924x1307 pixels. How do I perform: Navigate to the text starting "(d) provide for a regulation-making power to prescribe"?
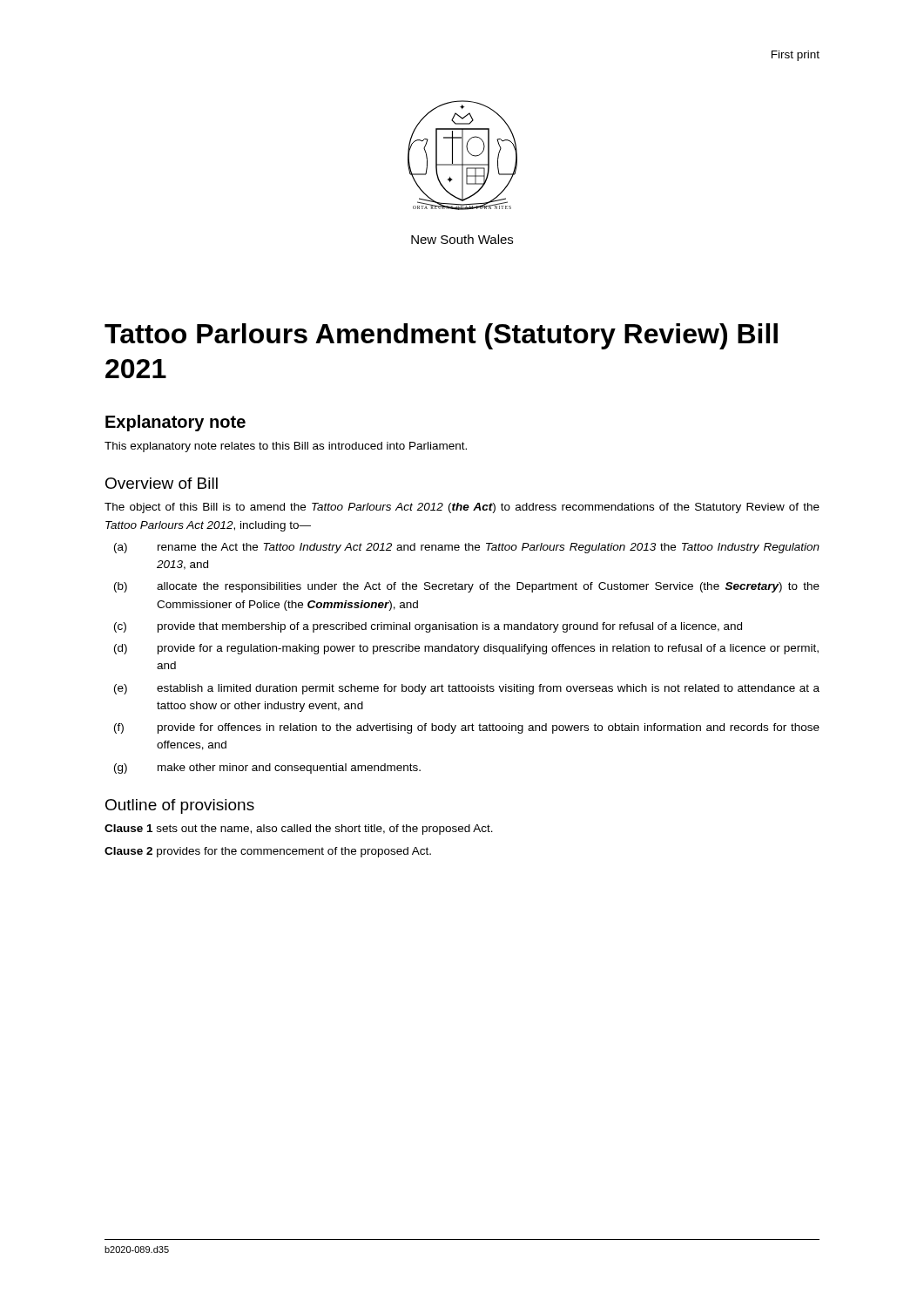pyautogui.click(x=462, y=657)
